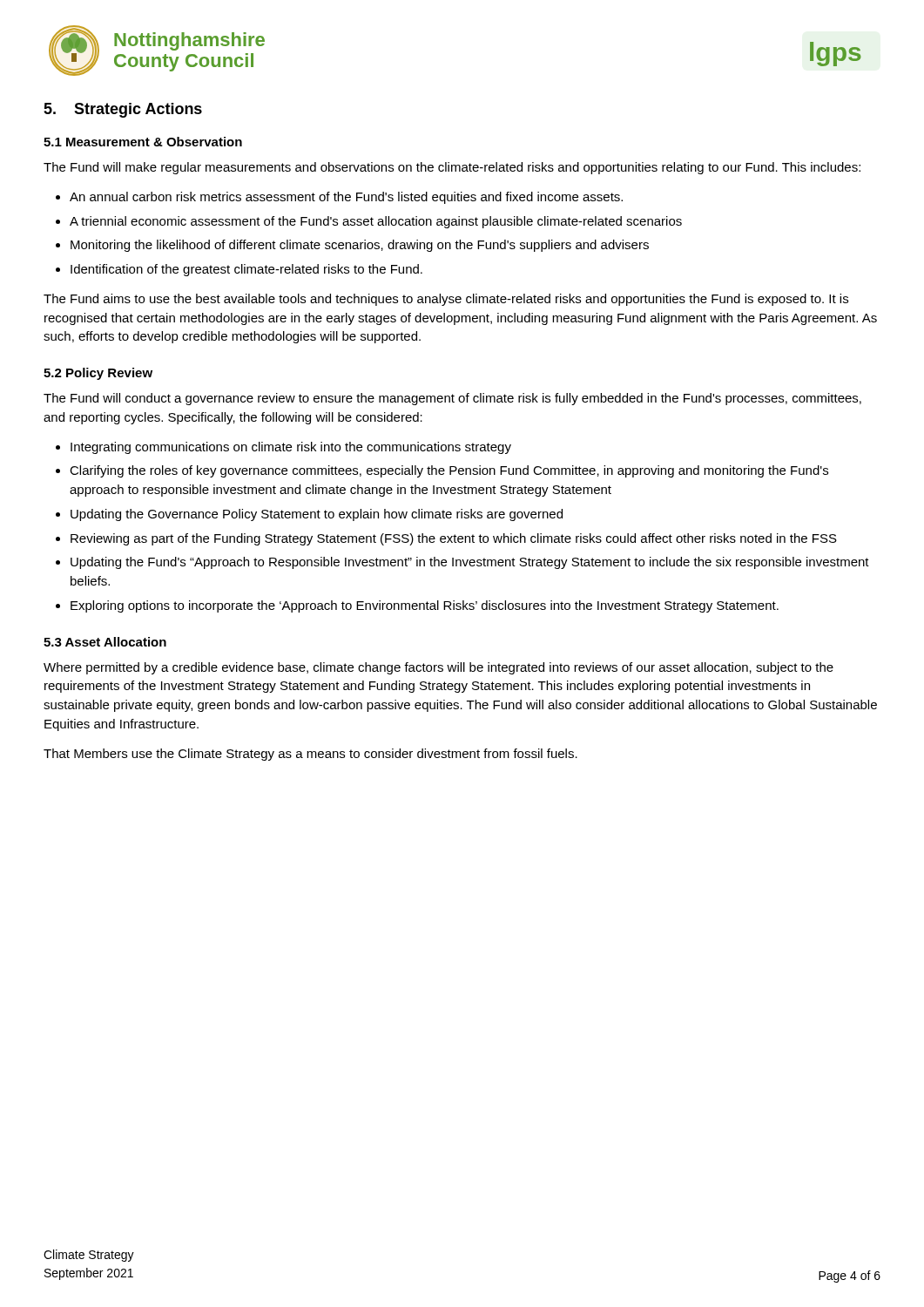Locate the list item containing "Integrating communications on climate risk"
Viewport: 924px width, 1307px height.
click(290, 446)
